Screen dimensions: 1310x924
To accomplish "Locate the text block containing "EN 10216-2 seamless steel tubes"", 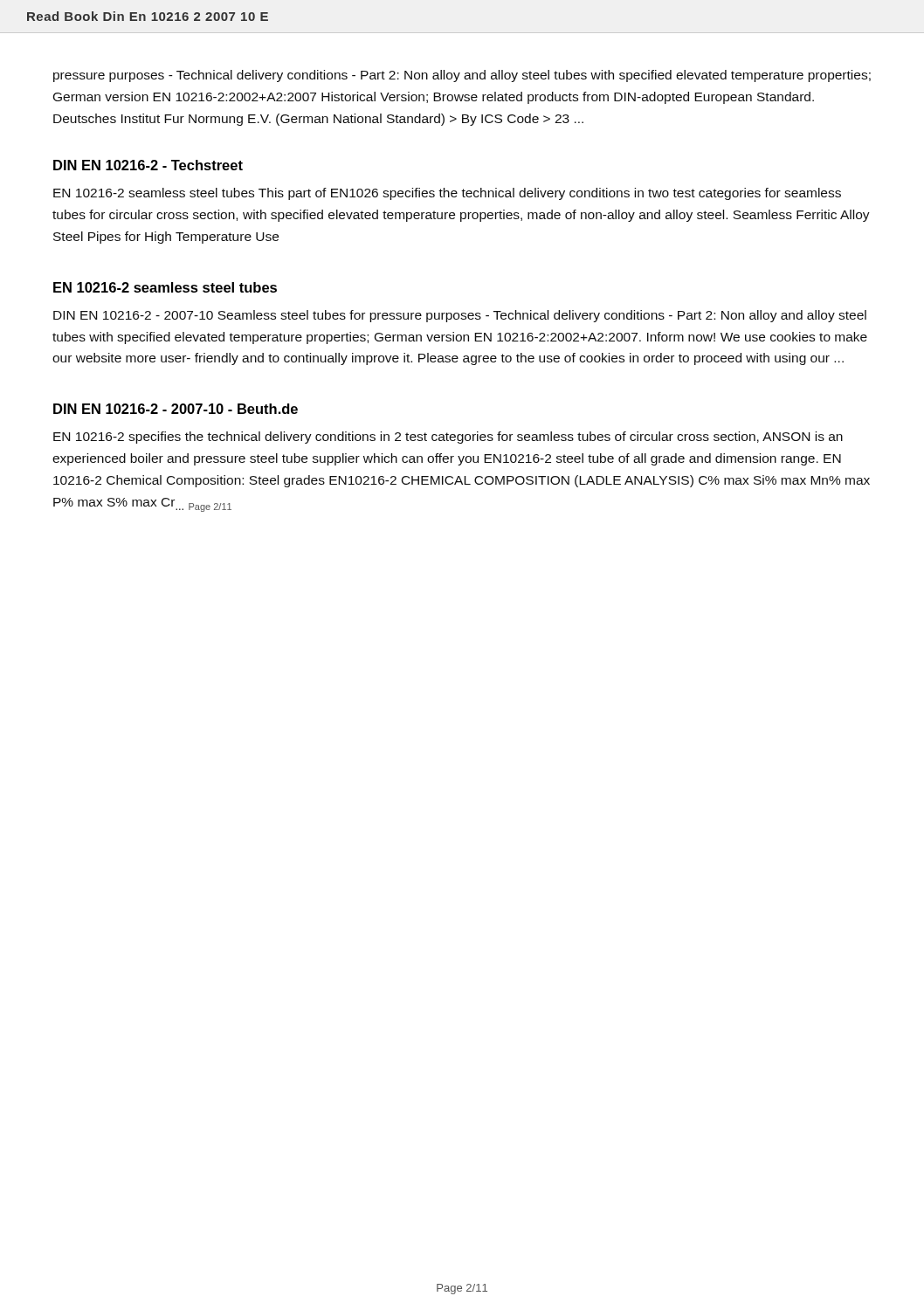I will [461, 215].
